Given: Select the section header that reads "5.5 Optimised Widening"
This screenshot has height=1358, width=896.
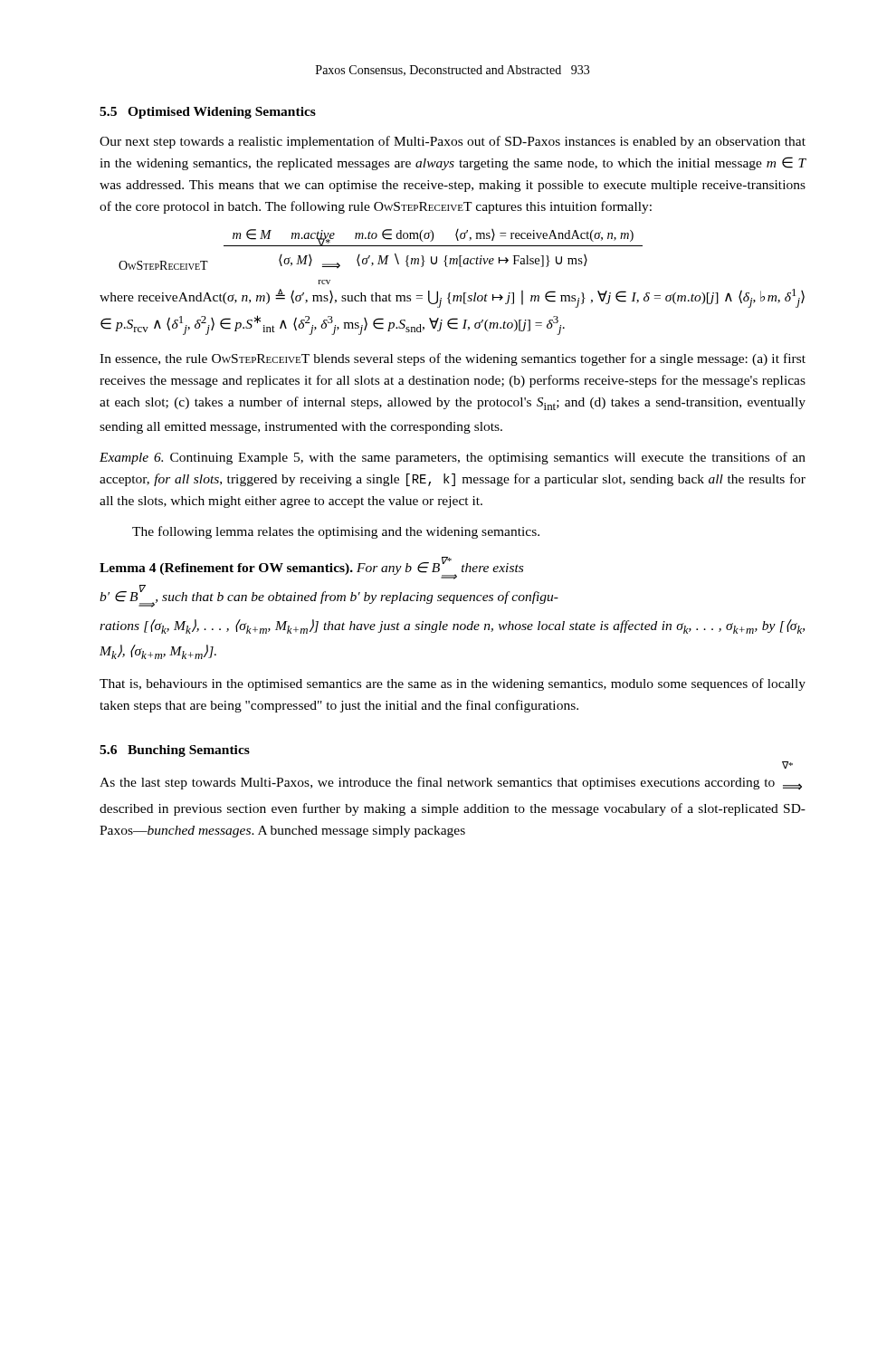Looking at the screenshot, I should [x=208, y=111].
